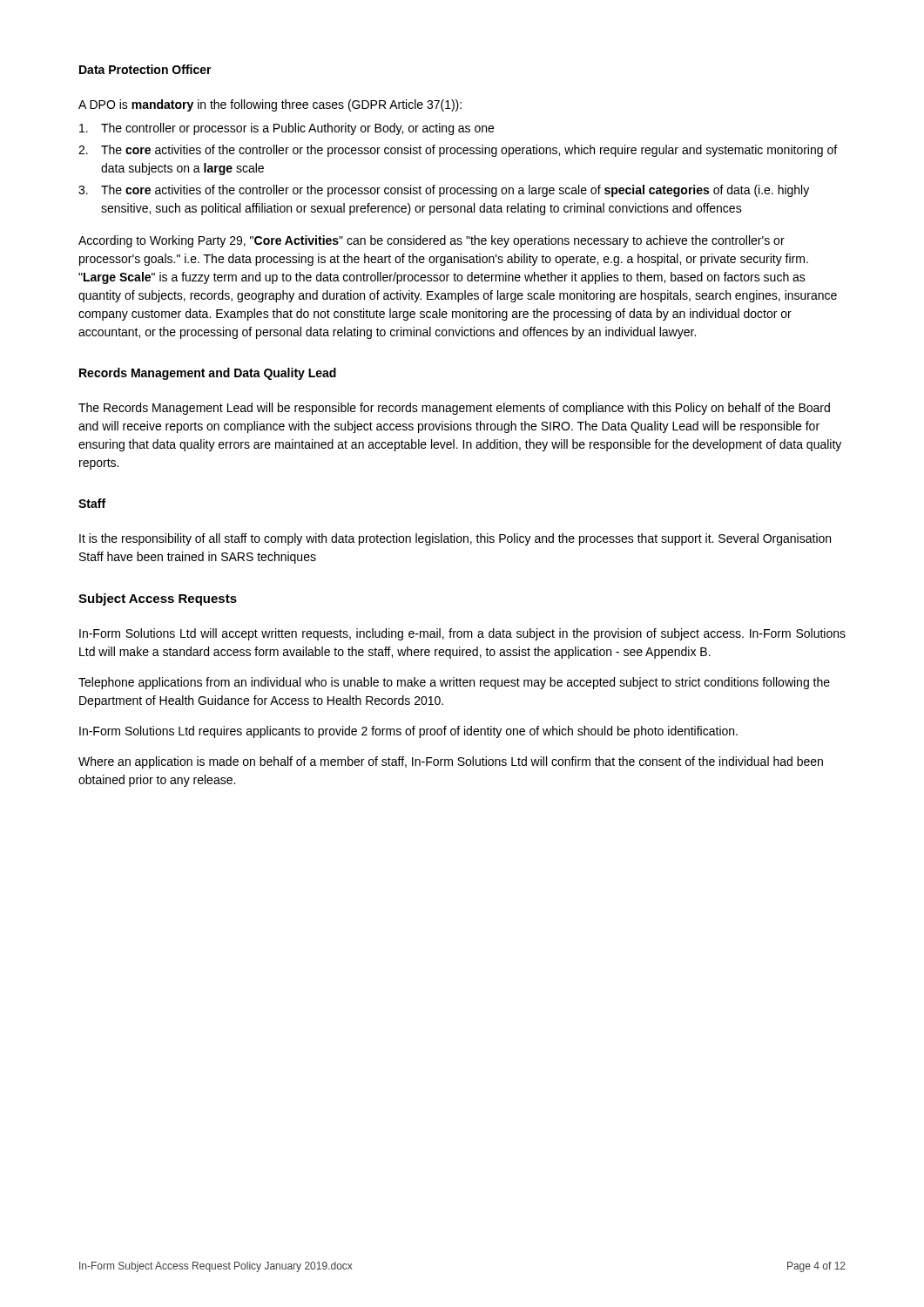Image resolution: width=924 pixels, height=1307 pixels.
Task: Navigate to the text starting "Data Protection Officer"
Action: coord(145,70)
